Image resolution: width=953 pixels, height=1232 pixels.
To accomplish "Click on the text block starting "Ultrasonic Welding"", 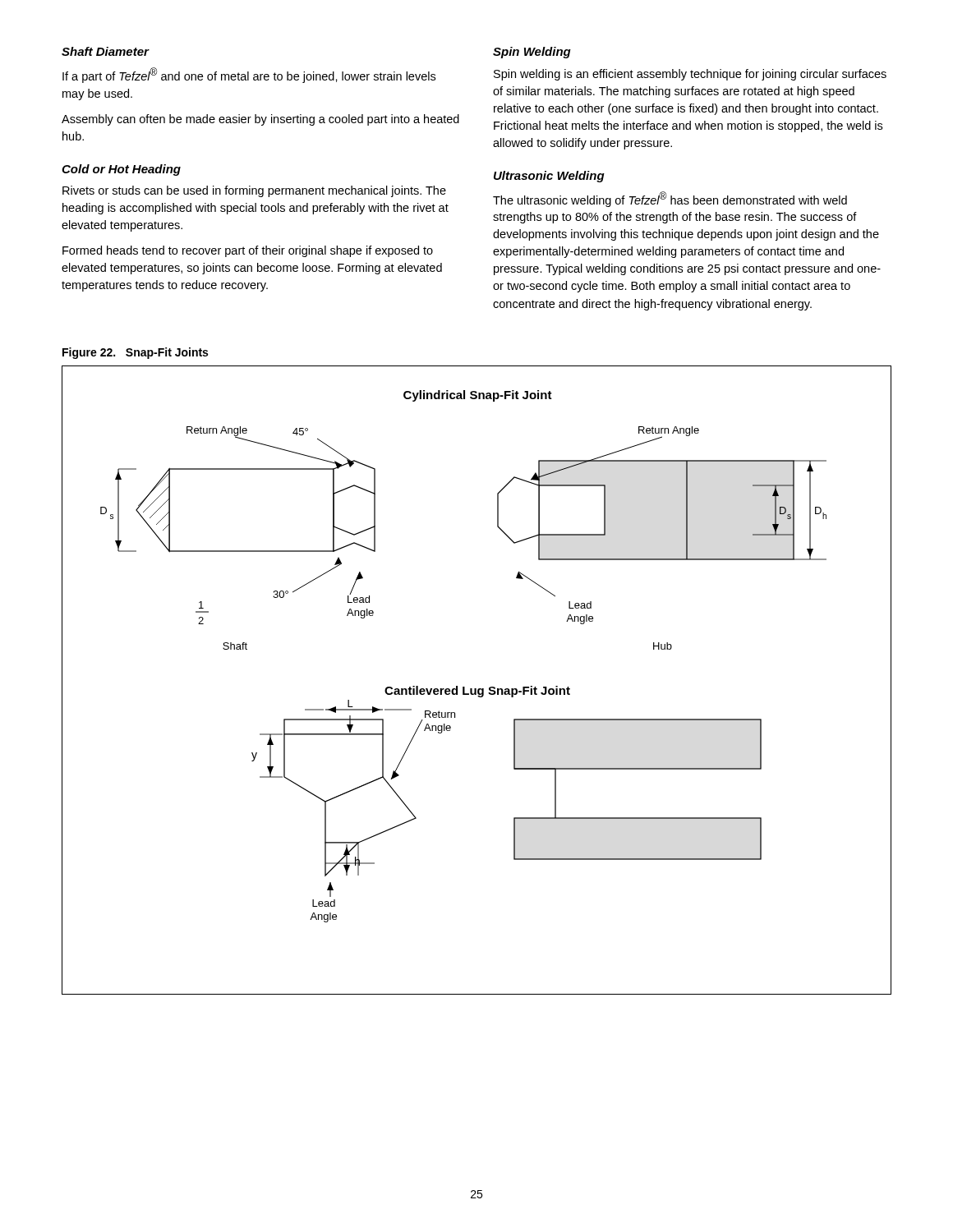I will coord(549,175).
